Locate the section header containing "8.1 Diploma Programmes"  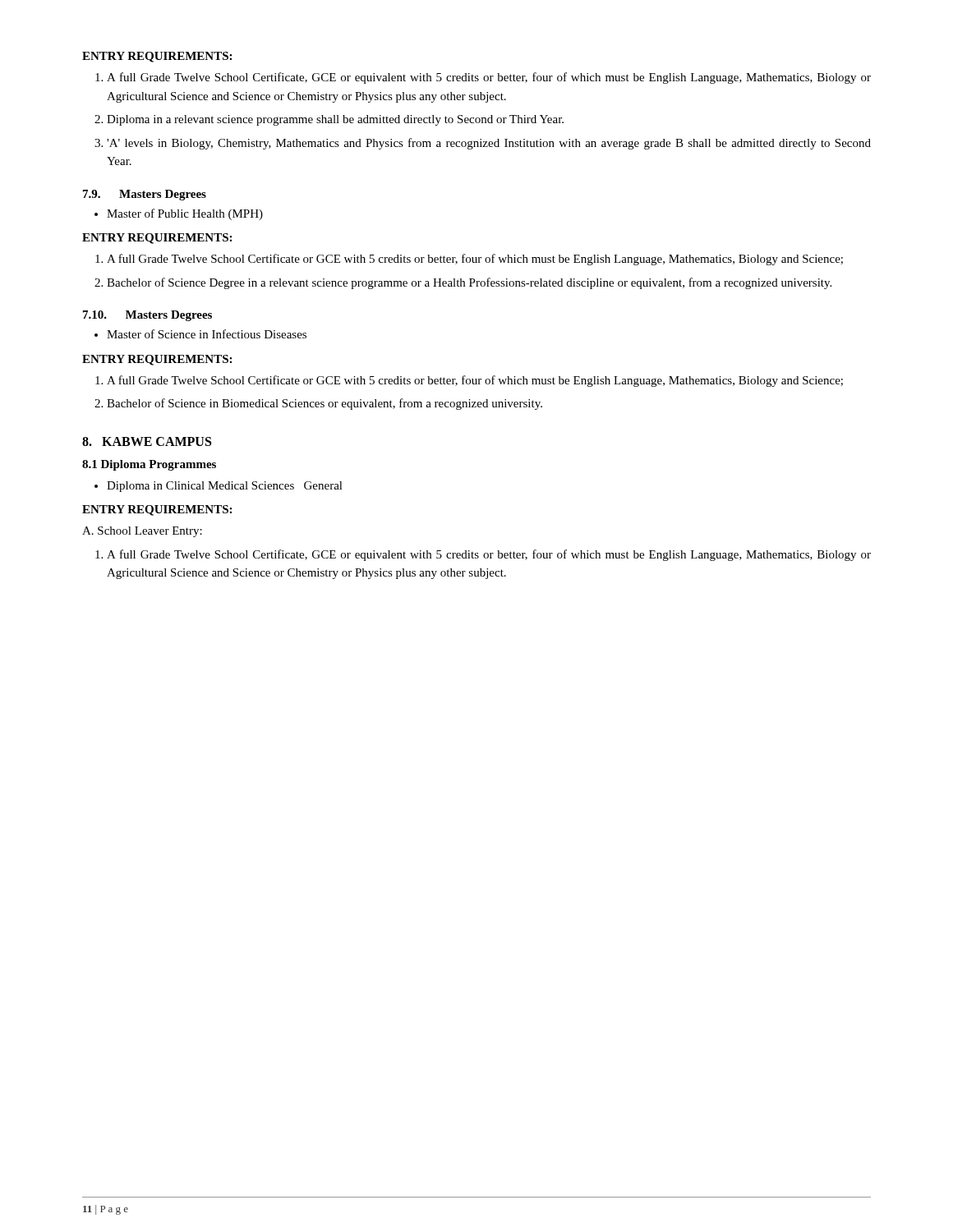[x=149, y=464]
